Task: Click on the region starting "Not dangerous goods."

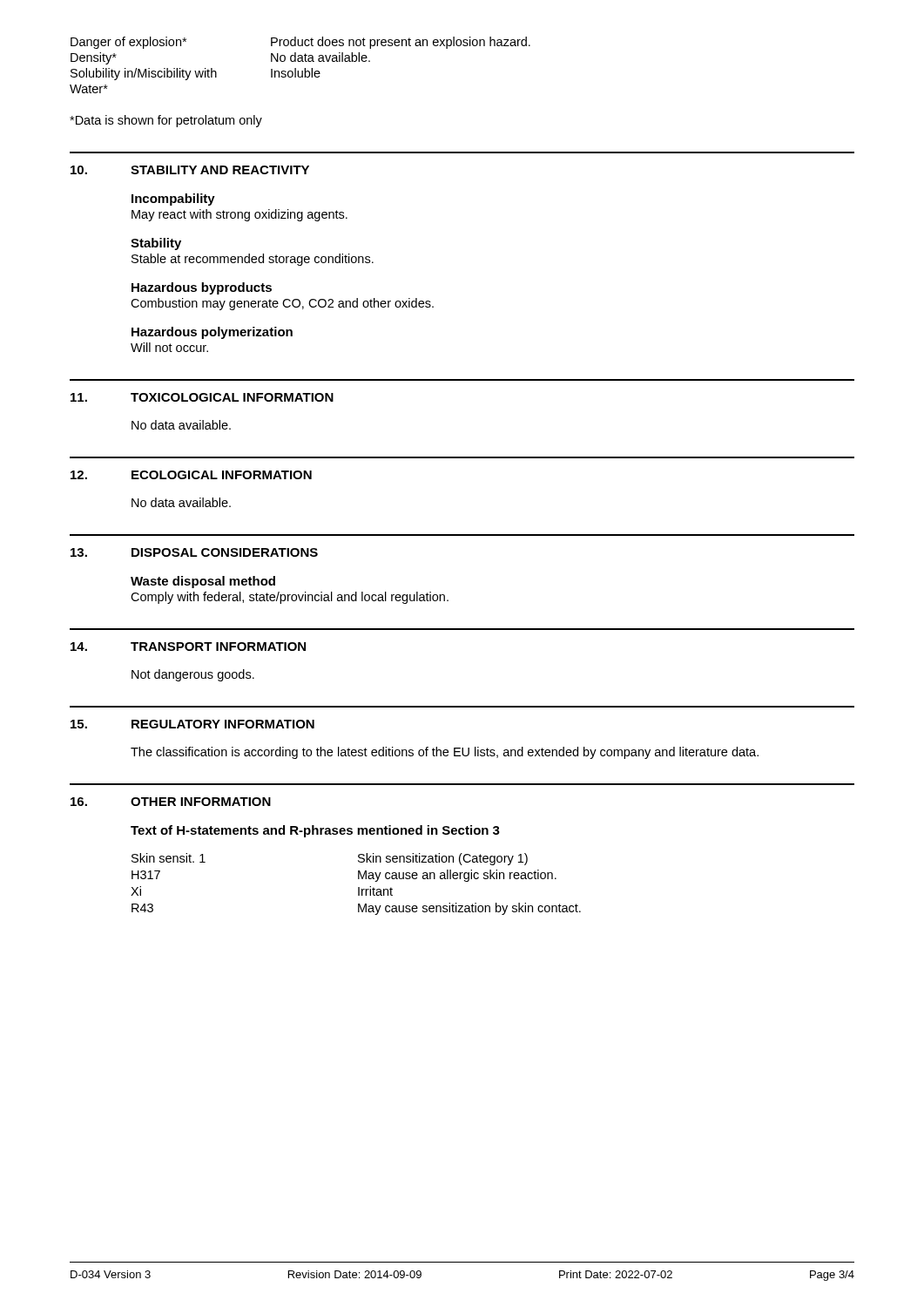Action: pos(193,674)
